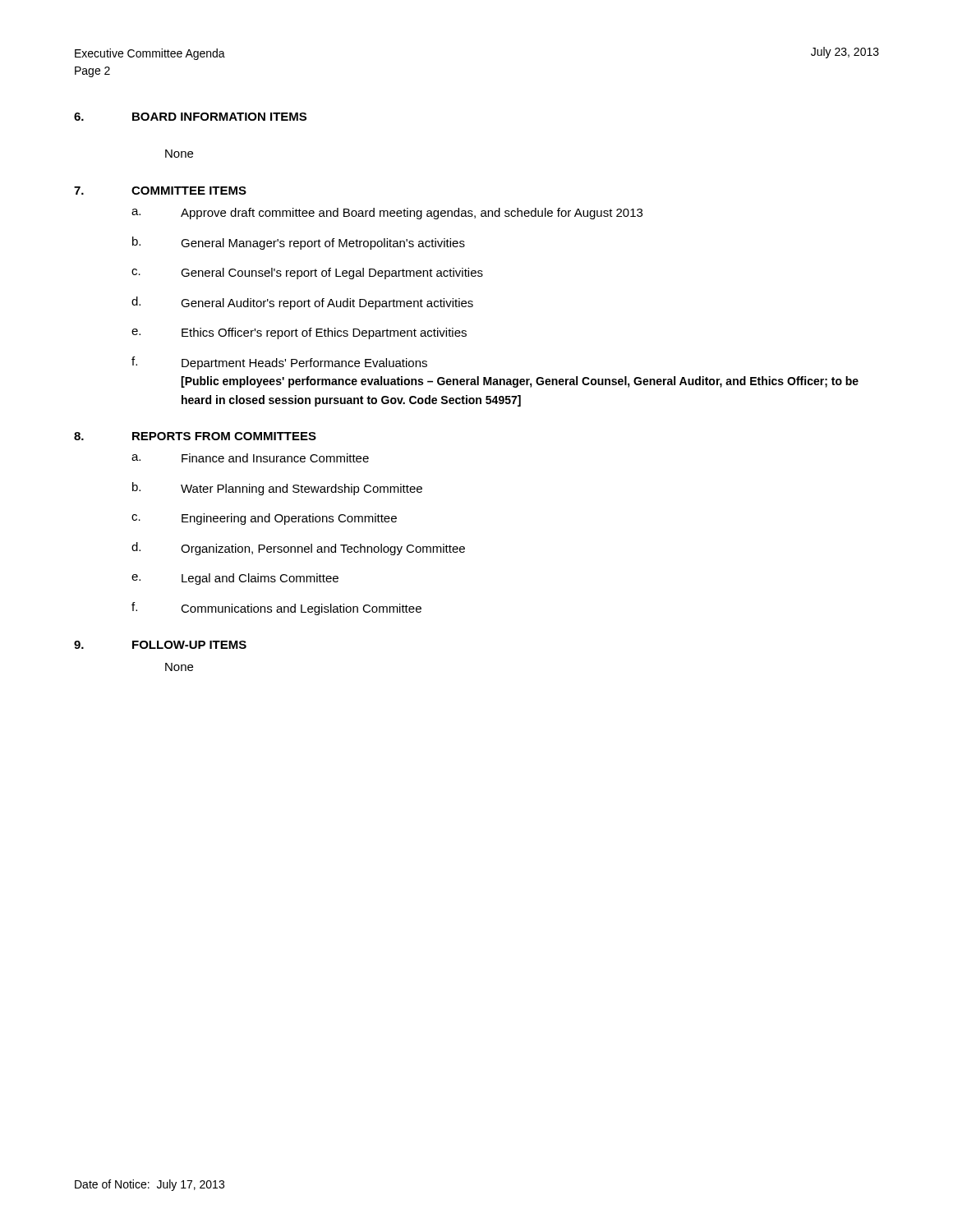
Task: Click on the list item containing "b. General Manager's report of Metropolitan's activities"
Action: pos(299,243)
